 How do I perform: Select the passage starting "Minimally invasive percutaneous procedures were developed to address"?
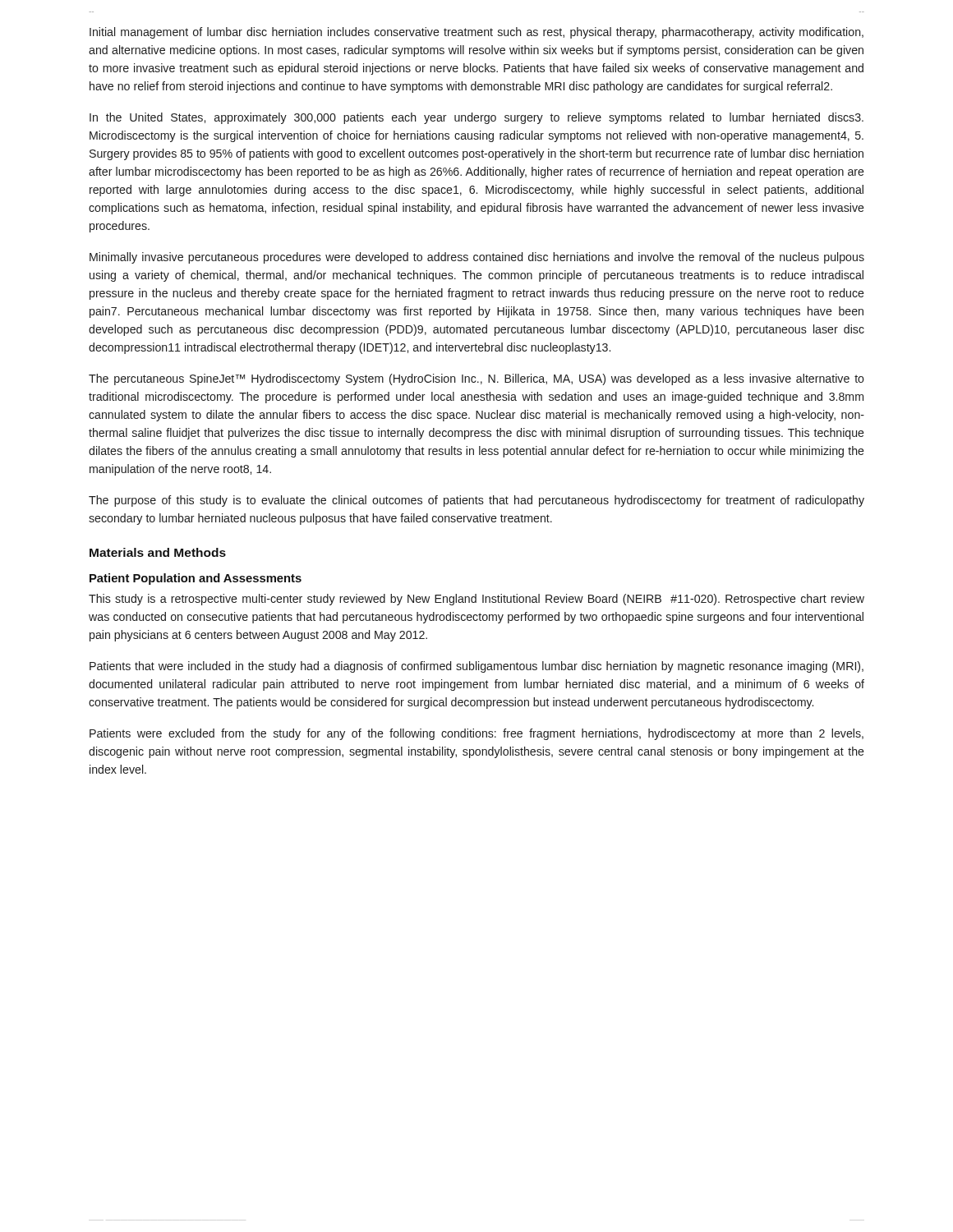click(x=476, y=302)
